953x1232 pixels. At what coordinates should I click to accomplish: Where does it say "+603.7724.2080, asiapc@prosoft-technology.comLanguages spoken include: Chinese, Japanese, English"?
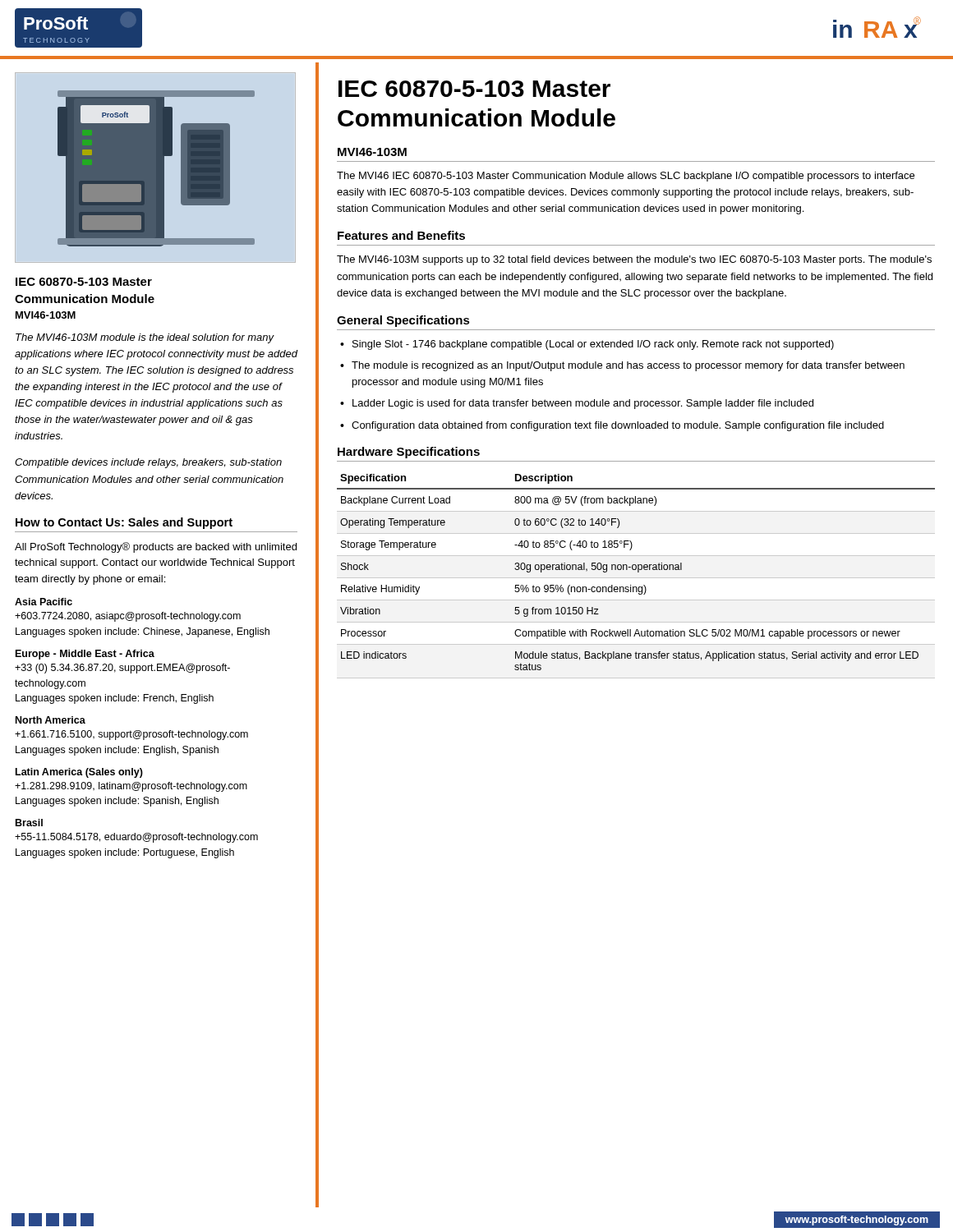[x=156, y=624]
